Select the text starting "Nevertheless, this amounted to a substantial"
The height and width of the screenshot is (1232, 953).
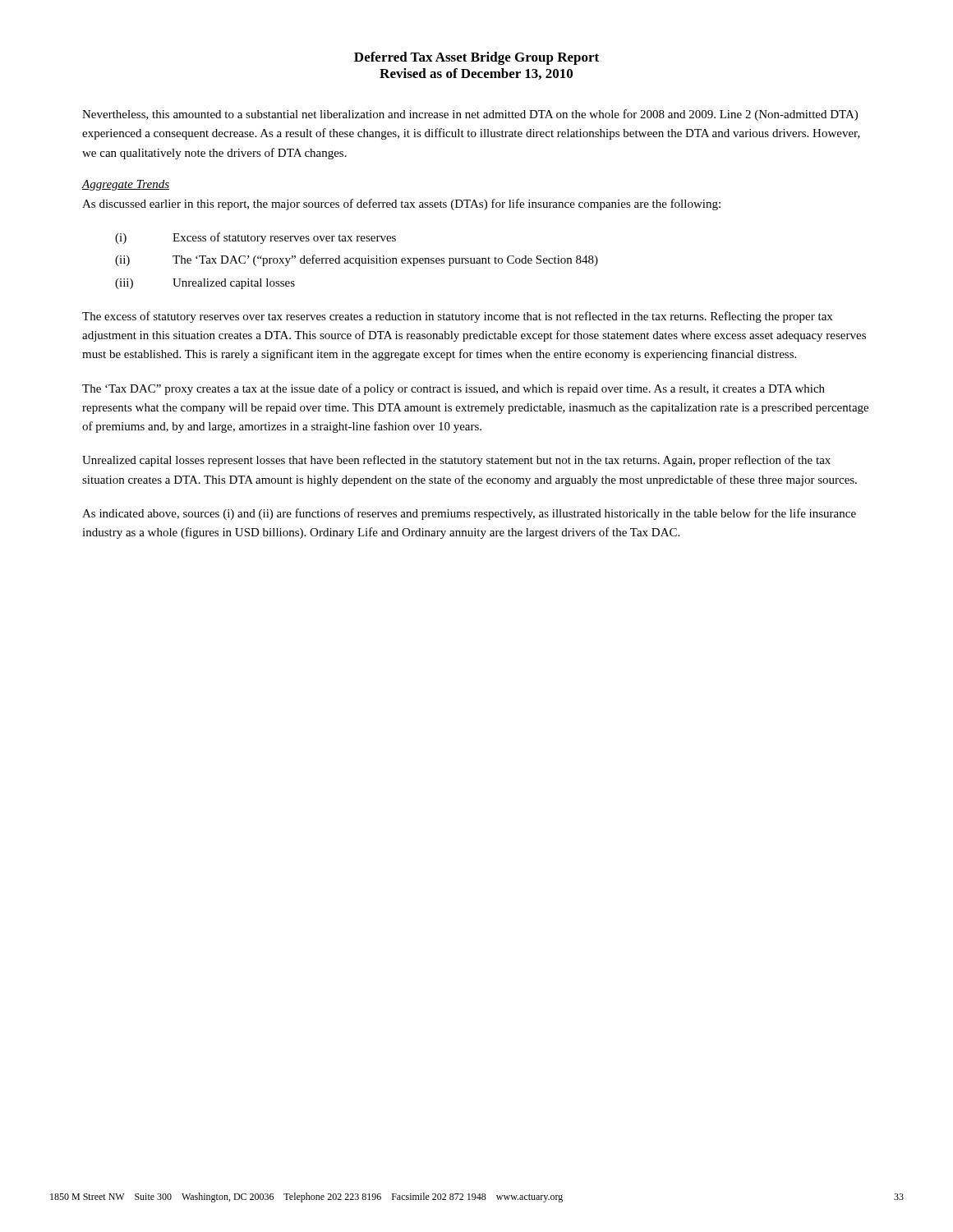coord(471,133)
